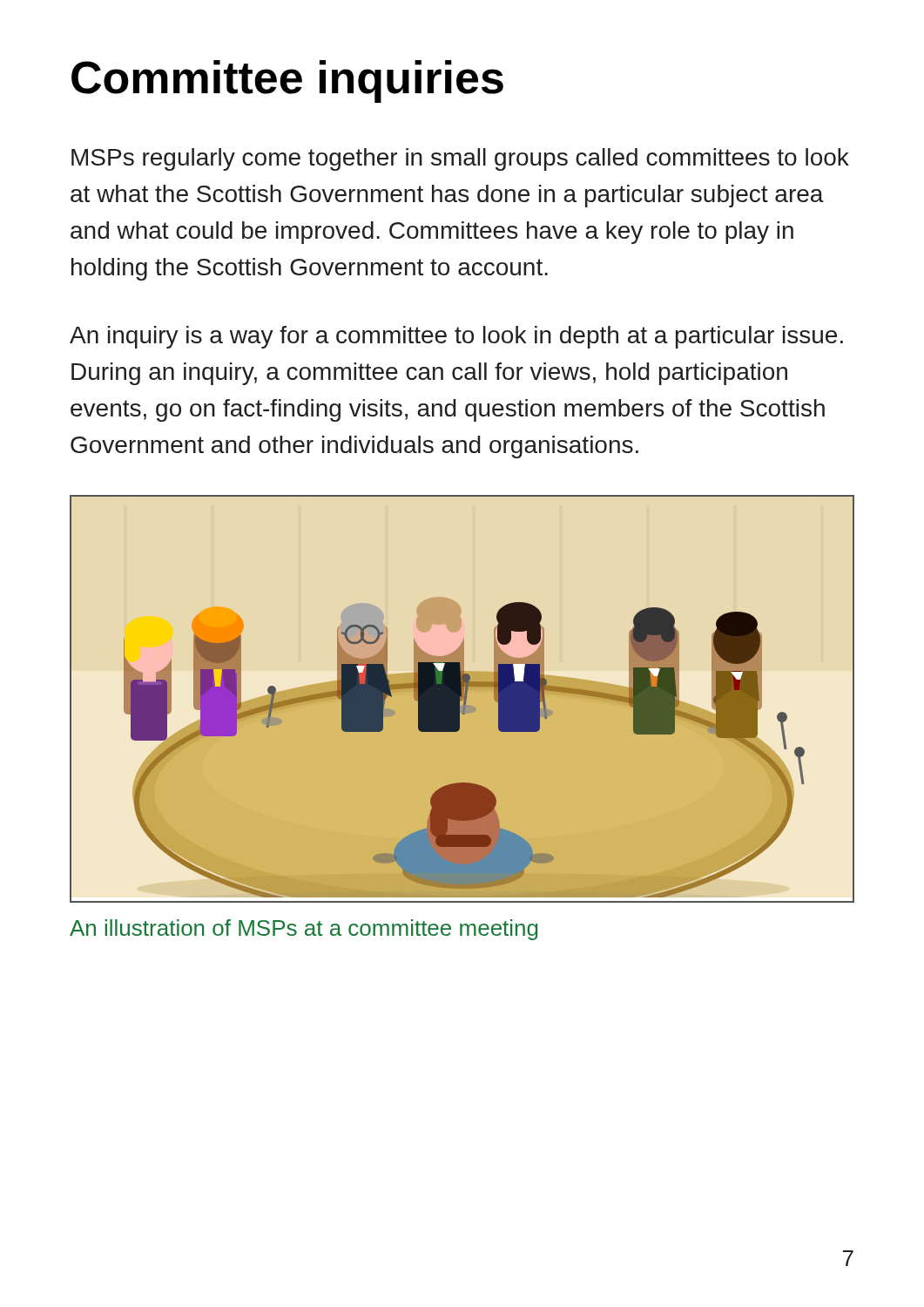Click on the text block that says "MSPs regularly come together in small groups"
Viewport: 924px width, 1307px height.
(x=459, y=212)
